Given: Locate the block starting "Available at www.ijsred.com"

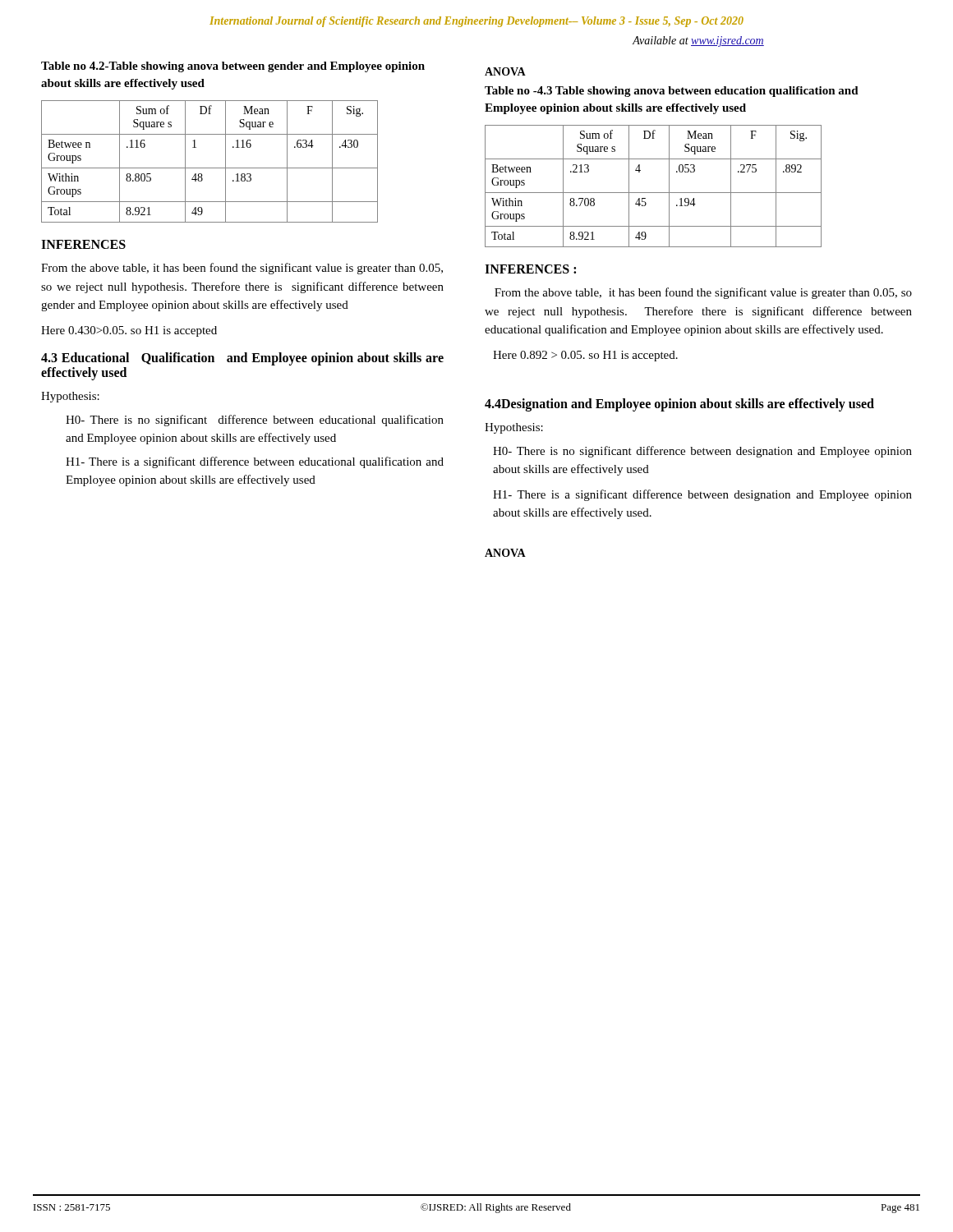Looking at the screenshot, I should (x=698, y=41).
